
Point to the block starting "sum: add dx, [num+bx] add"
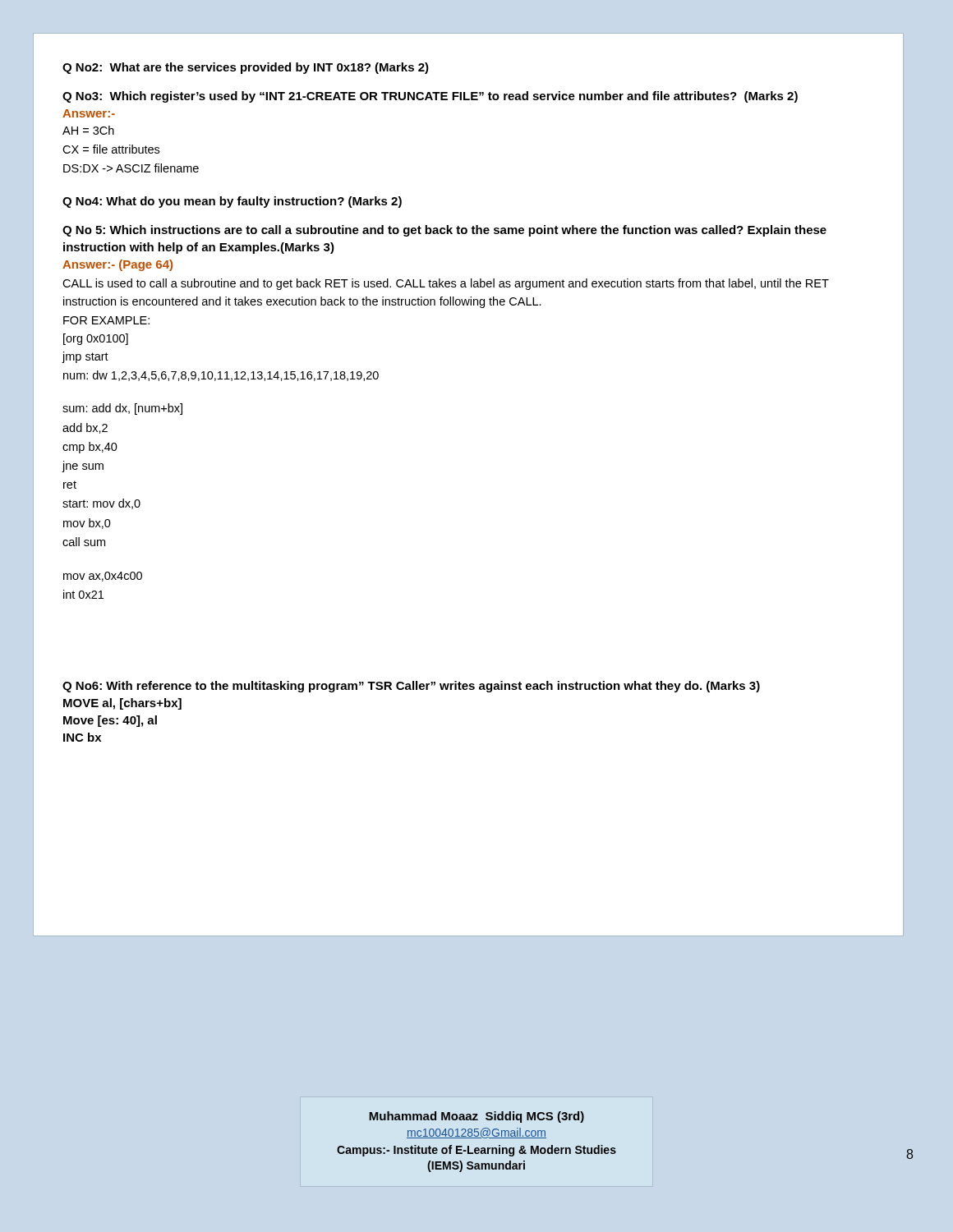[122, 409]
